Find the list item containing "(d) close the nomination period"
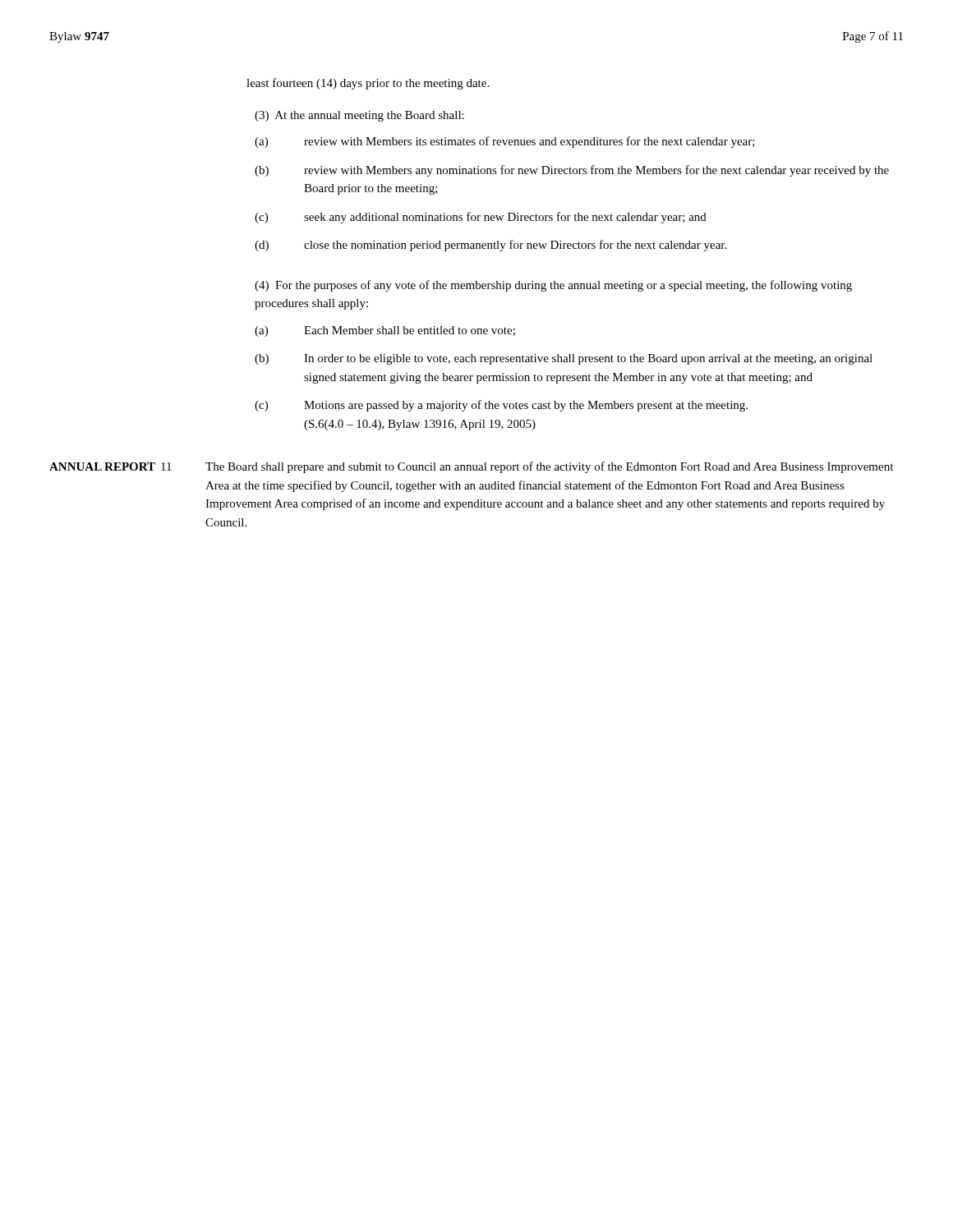 579,245
